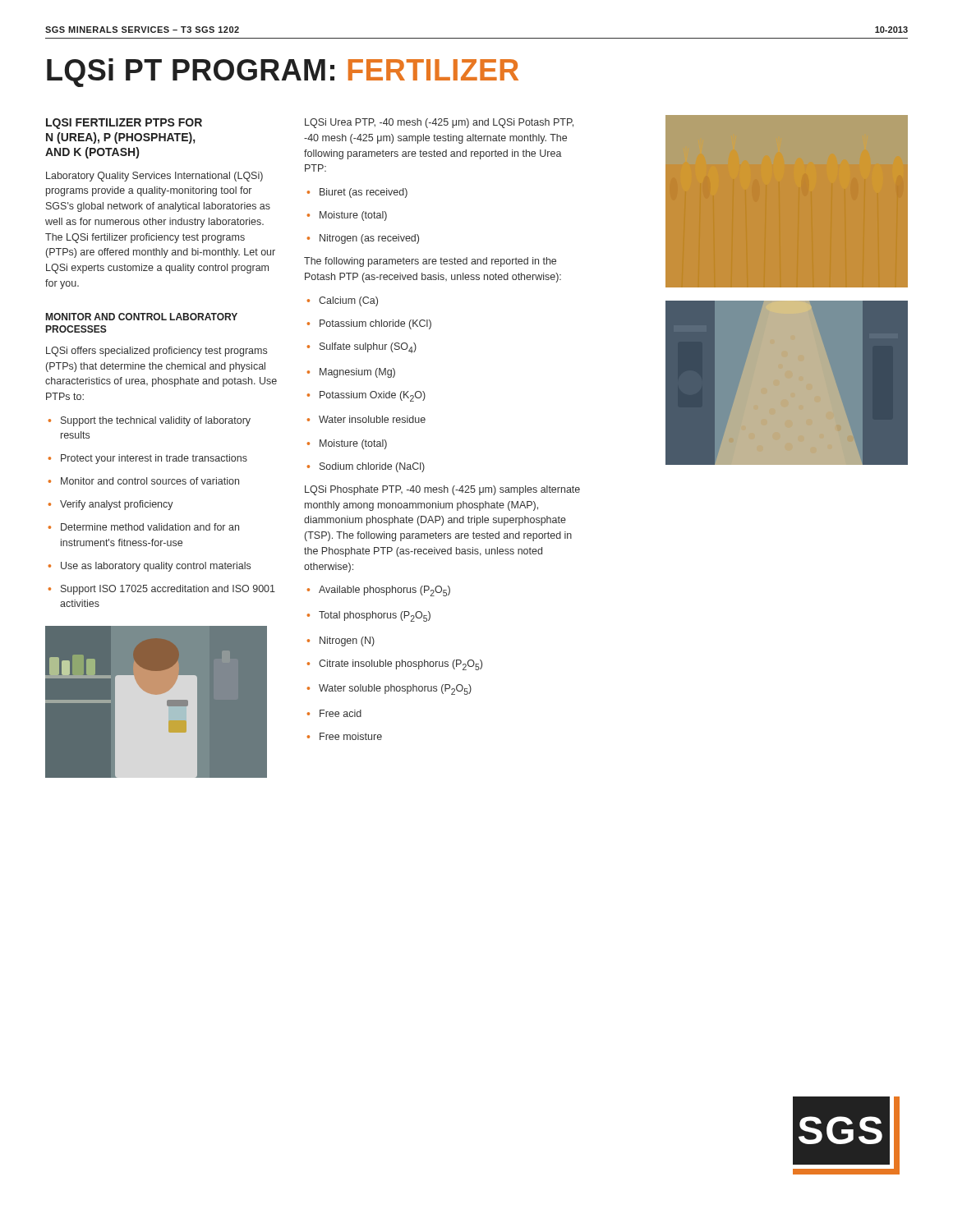Screen dimensions: 1232x953
Task: Navigate to the passage starting "Potassium Oxide (K2O)"
Action: [366, 396]
